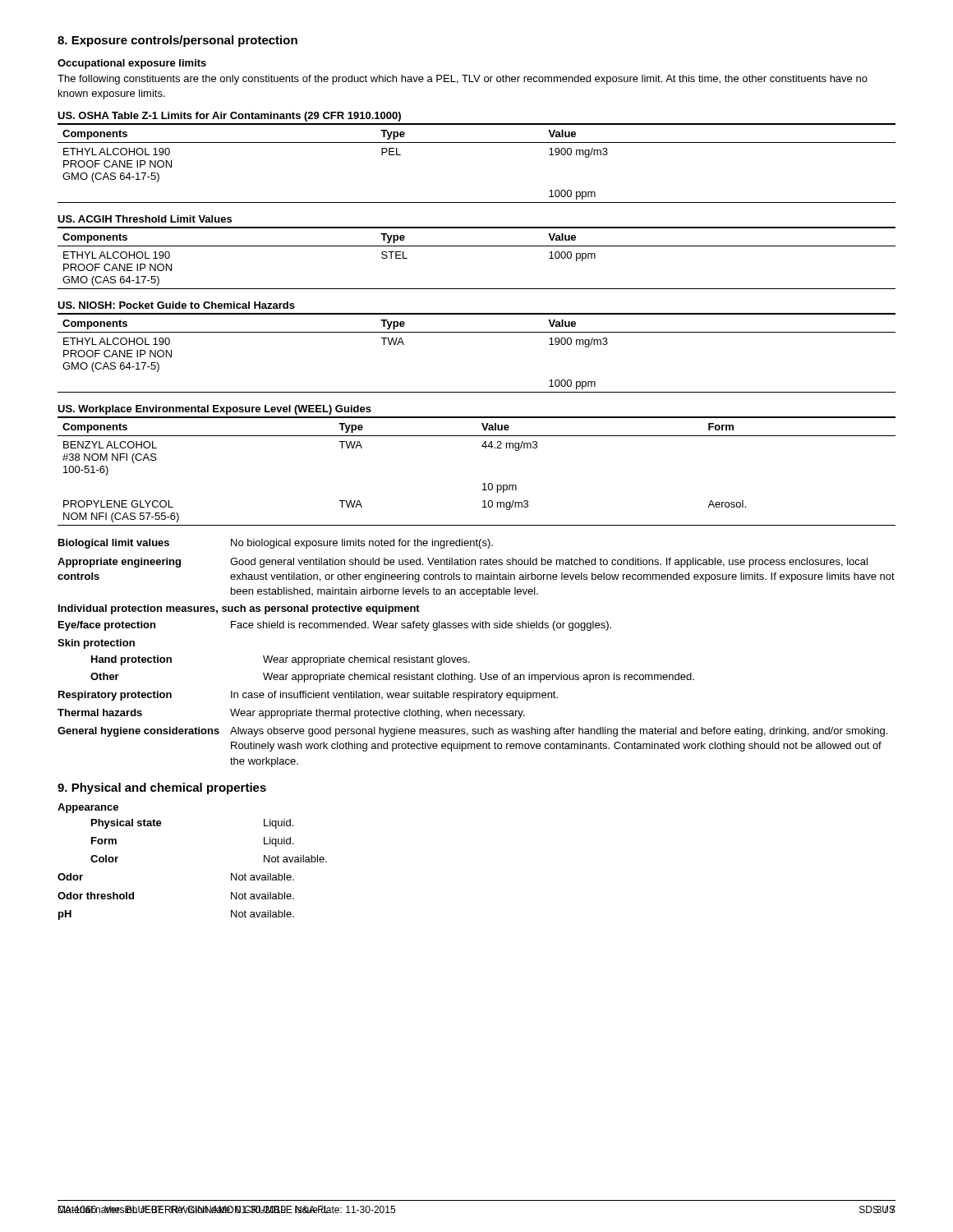
Task: Locate the table with the text "PROPYLENE GLYCOL NOM NFI"
Action: point(476,464)
